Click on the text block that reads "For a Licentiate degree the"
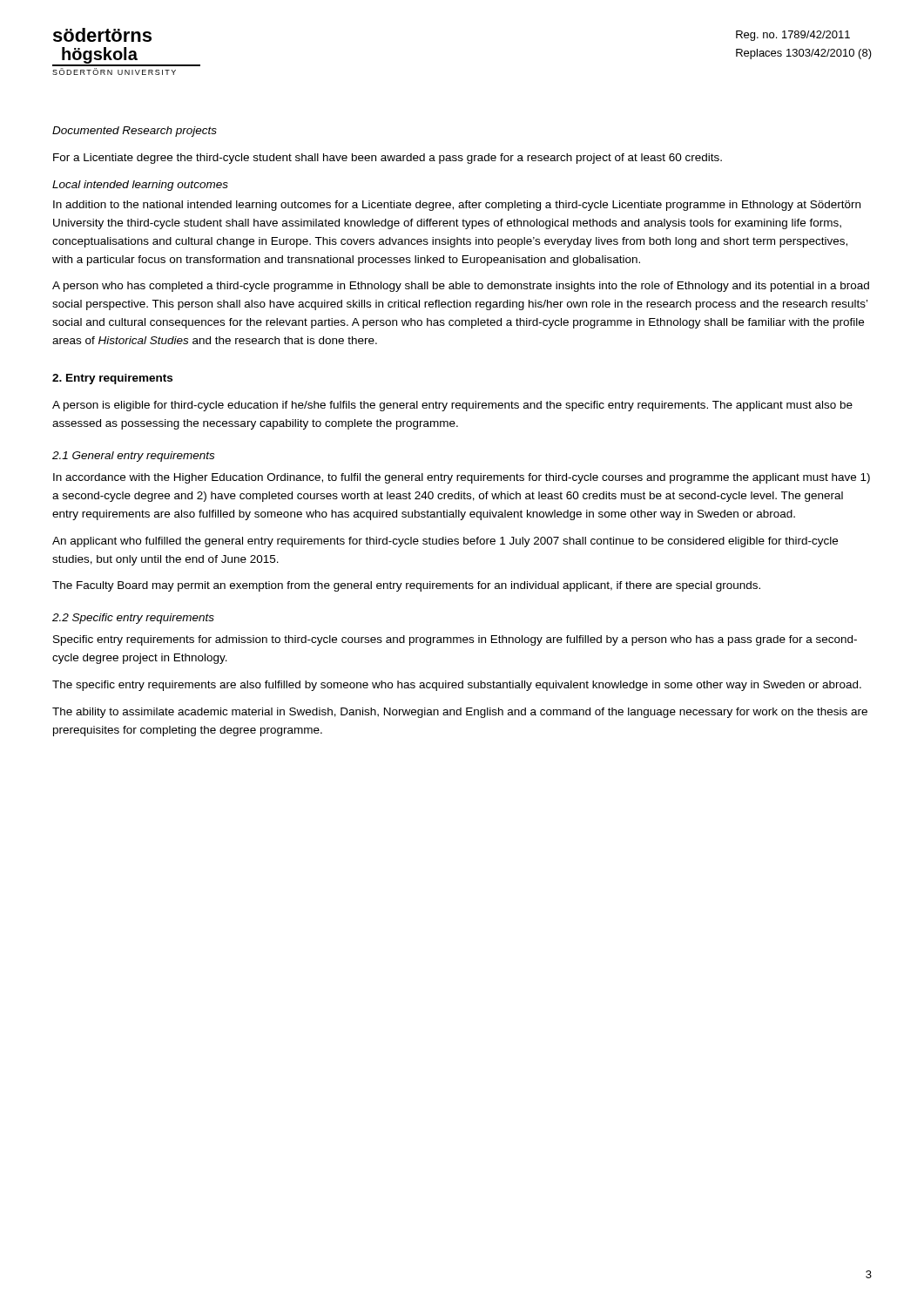This screenshot has height=1307, width=924. click(462, 158)
